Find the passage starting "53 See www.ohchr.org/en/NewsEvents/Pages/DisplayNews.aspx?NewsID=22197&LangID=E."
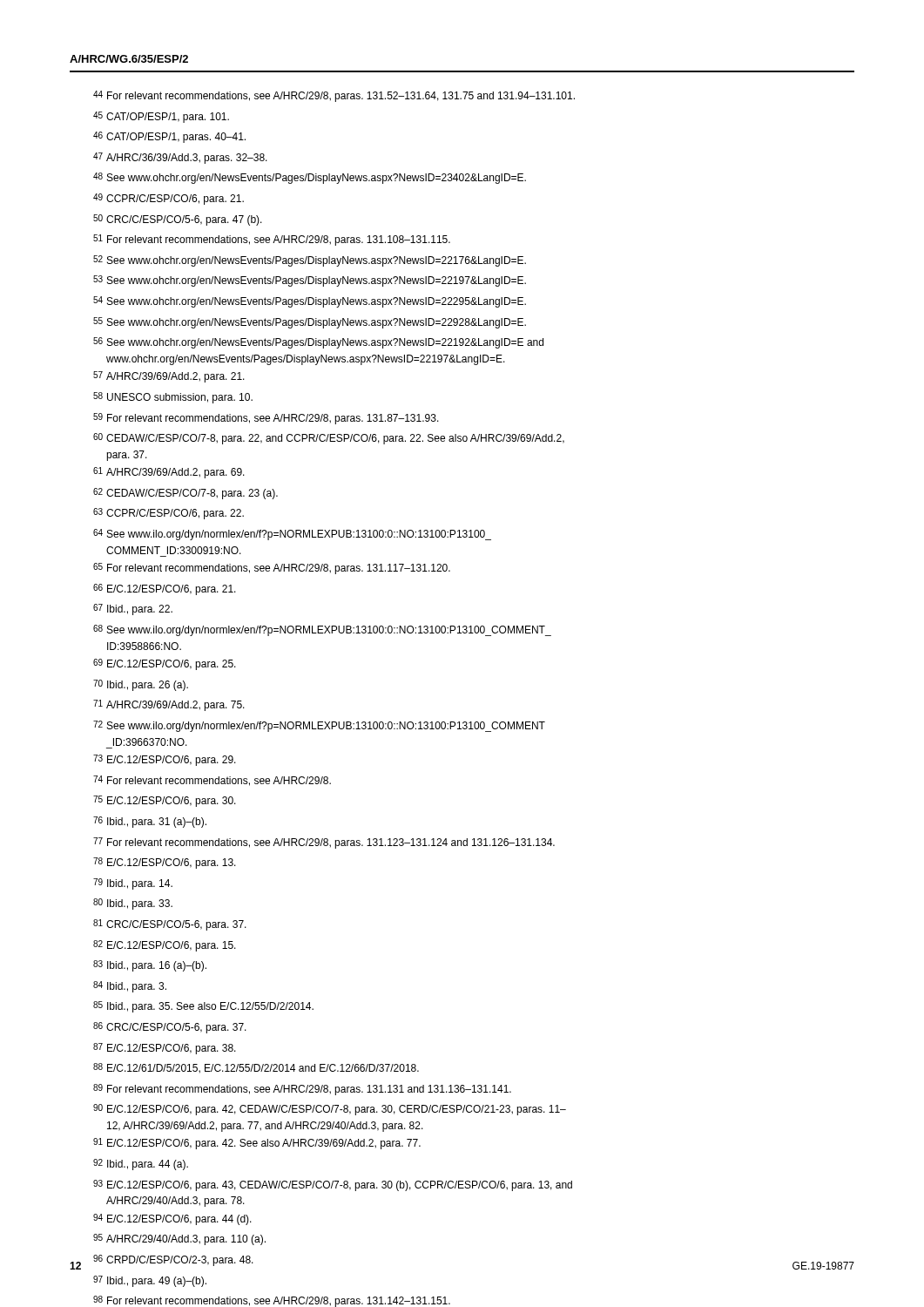The width and height of the screenshot is (924, 1307). click(462, 282)
